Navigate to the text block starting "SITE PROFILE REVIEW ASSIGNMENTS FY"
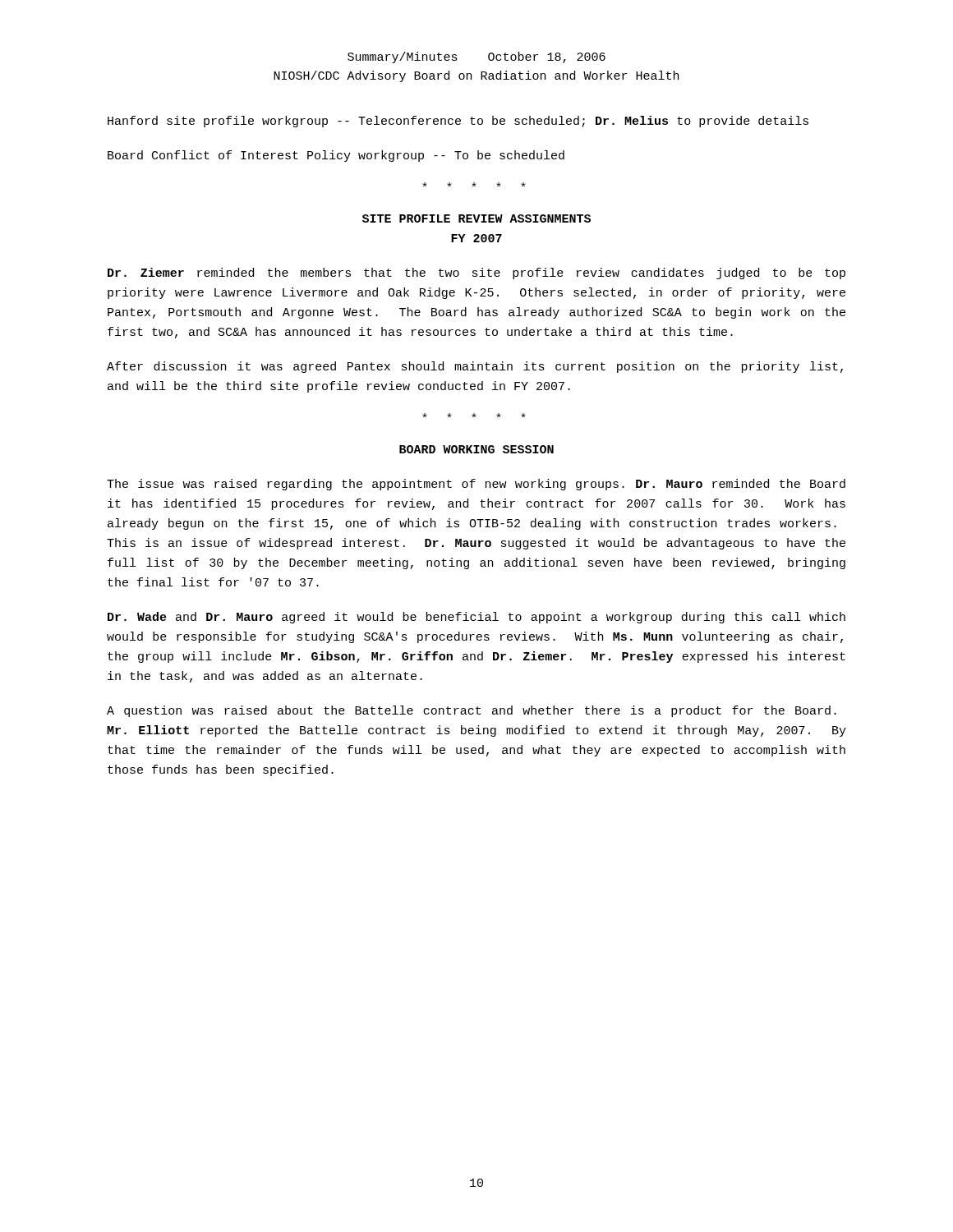This screenshot has height=1232, width=953. click(x=476, y=230)
